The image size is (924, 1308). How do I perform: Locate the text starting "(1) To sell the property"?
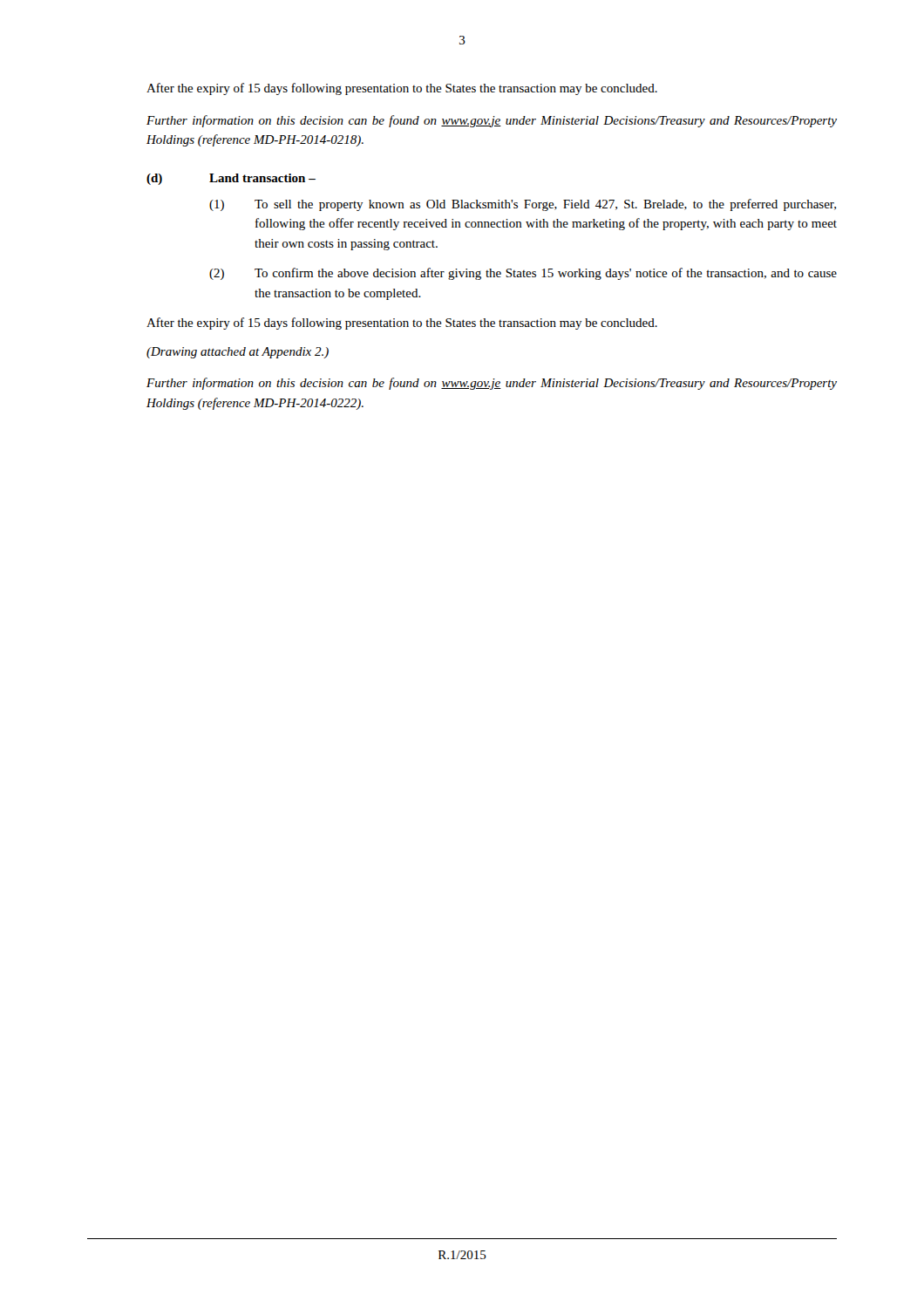click(523, 223)
